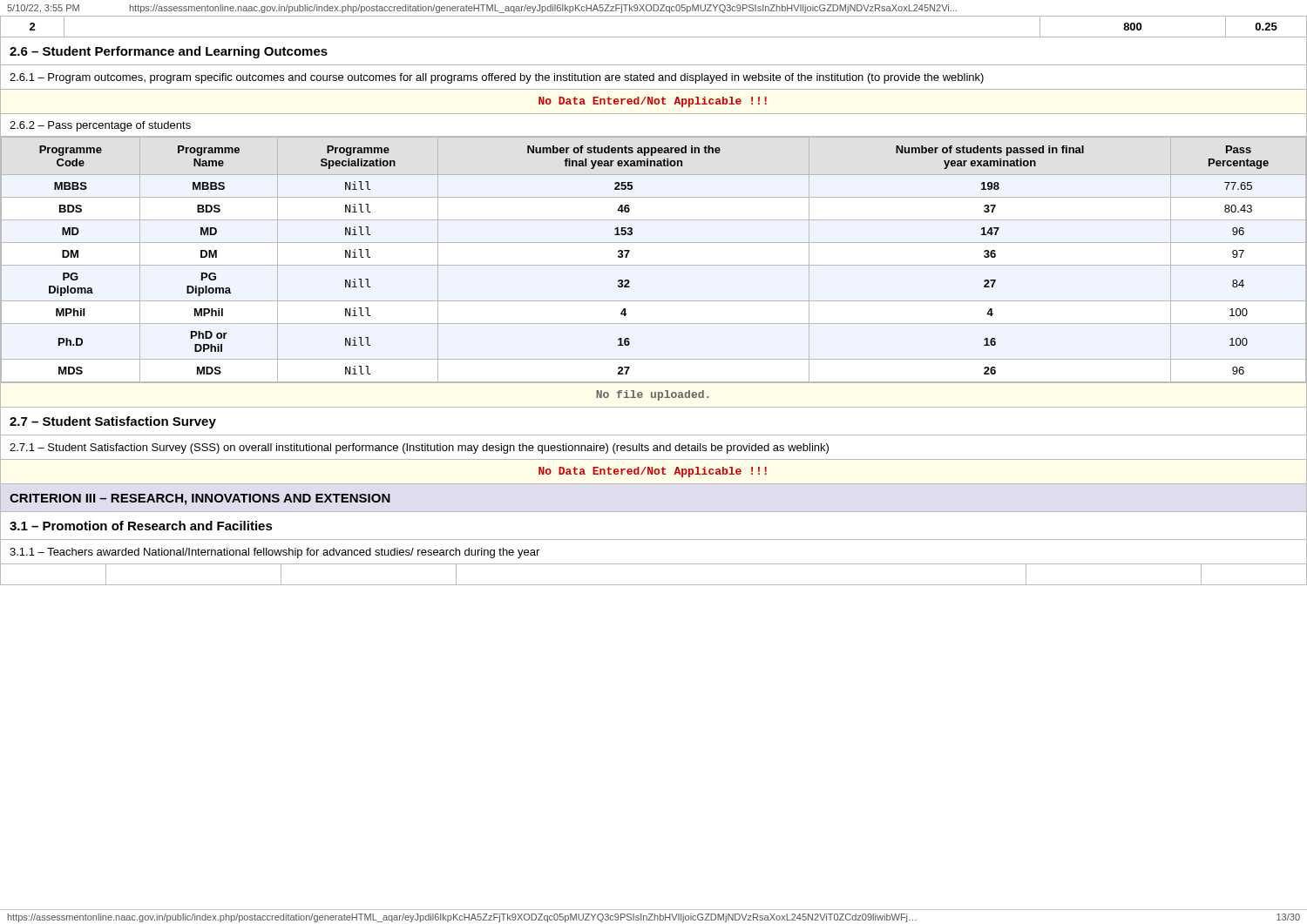Image resolution: width=1307 pixels, height=924 pixels.
Task: Select the table that reads "2 800 0.25"
Action: click(x=654, y=27)
